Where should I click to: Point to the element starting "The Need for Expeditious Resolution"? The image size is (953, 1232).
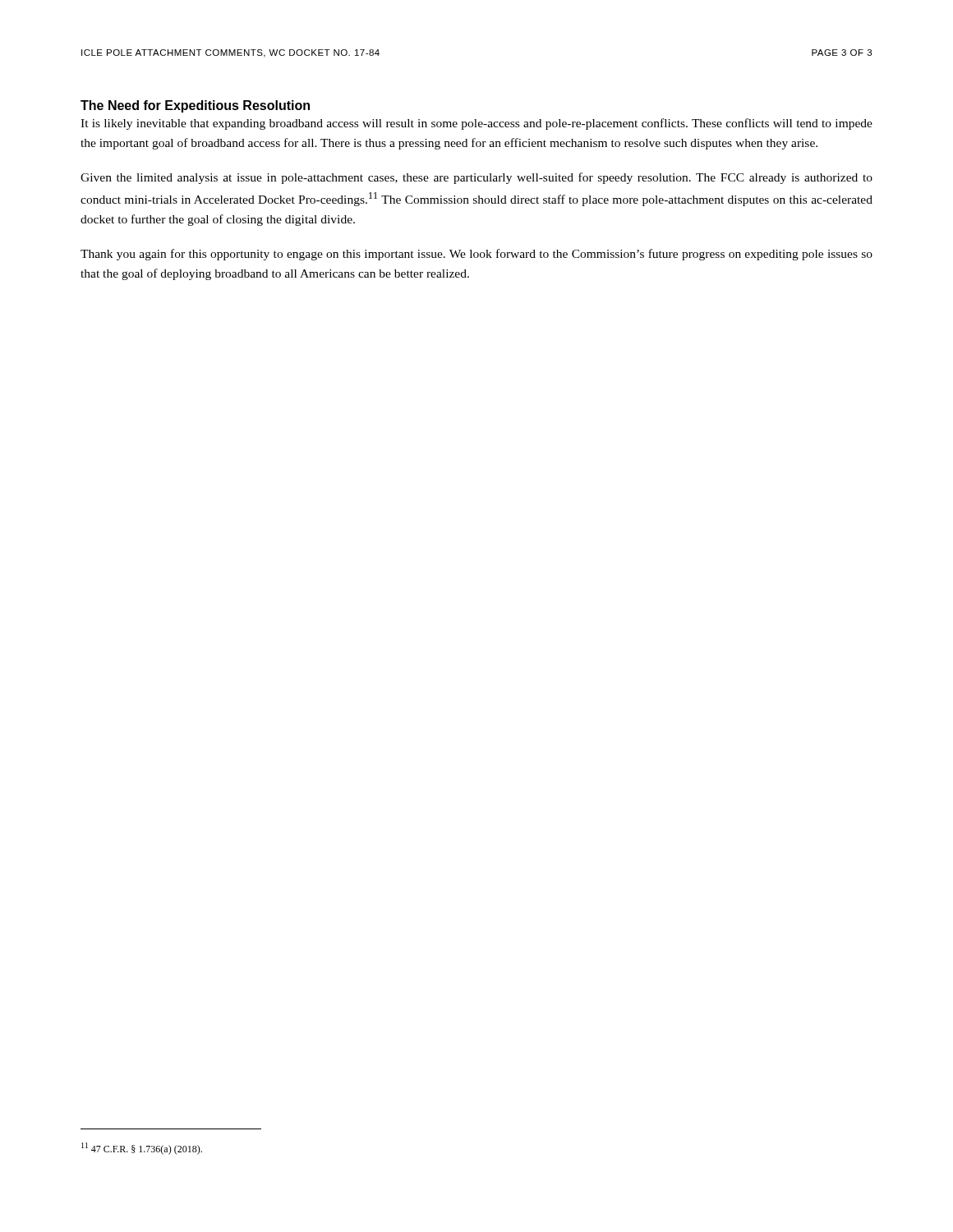pos(196,106)
